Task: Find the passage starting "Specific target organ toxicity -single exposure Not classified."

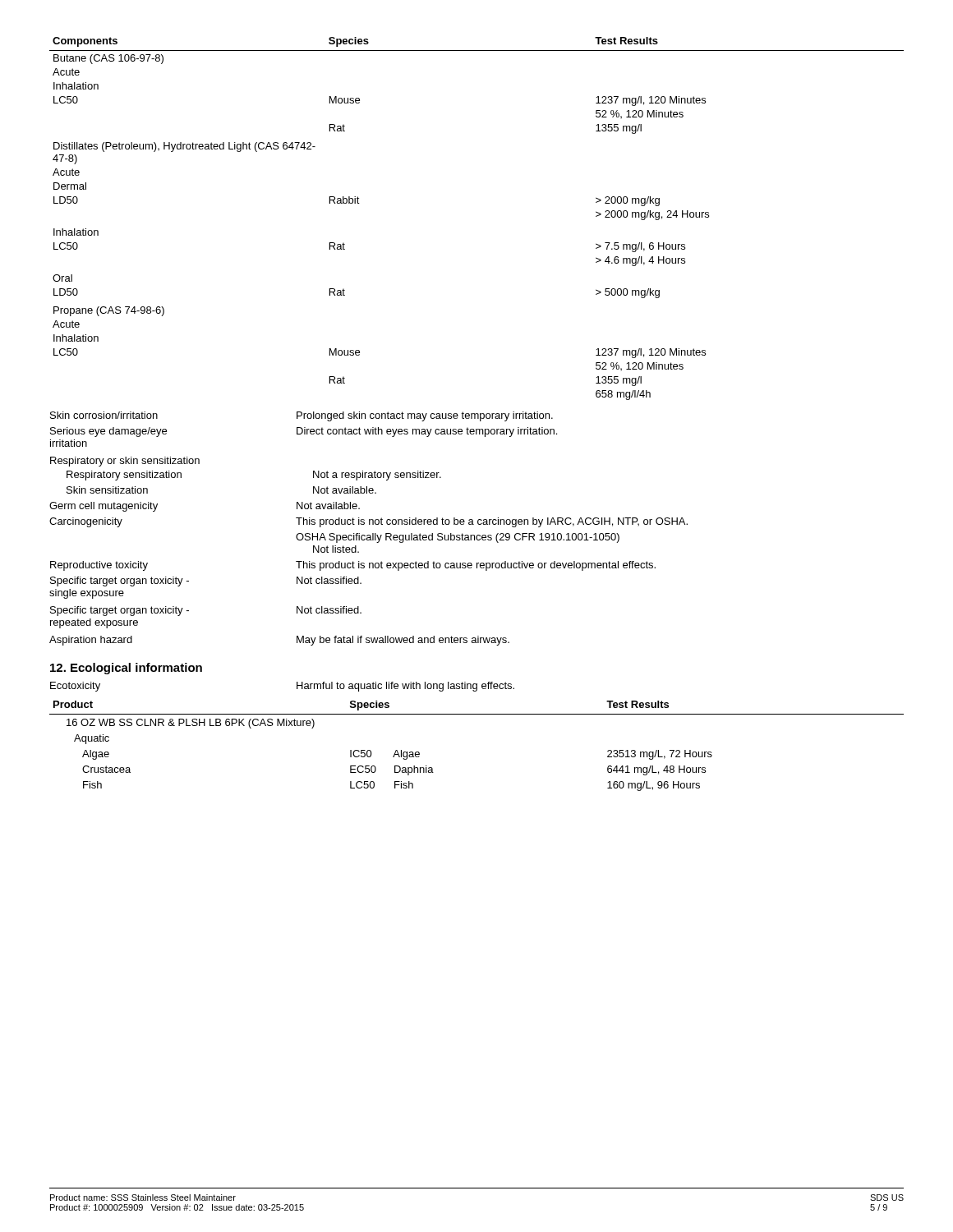Action: 122,583
